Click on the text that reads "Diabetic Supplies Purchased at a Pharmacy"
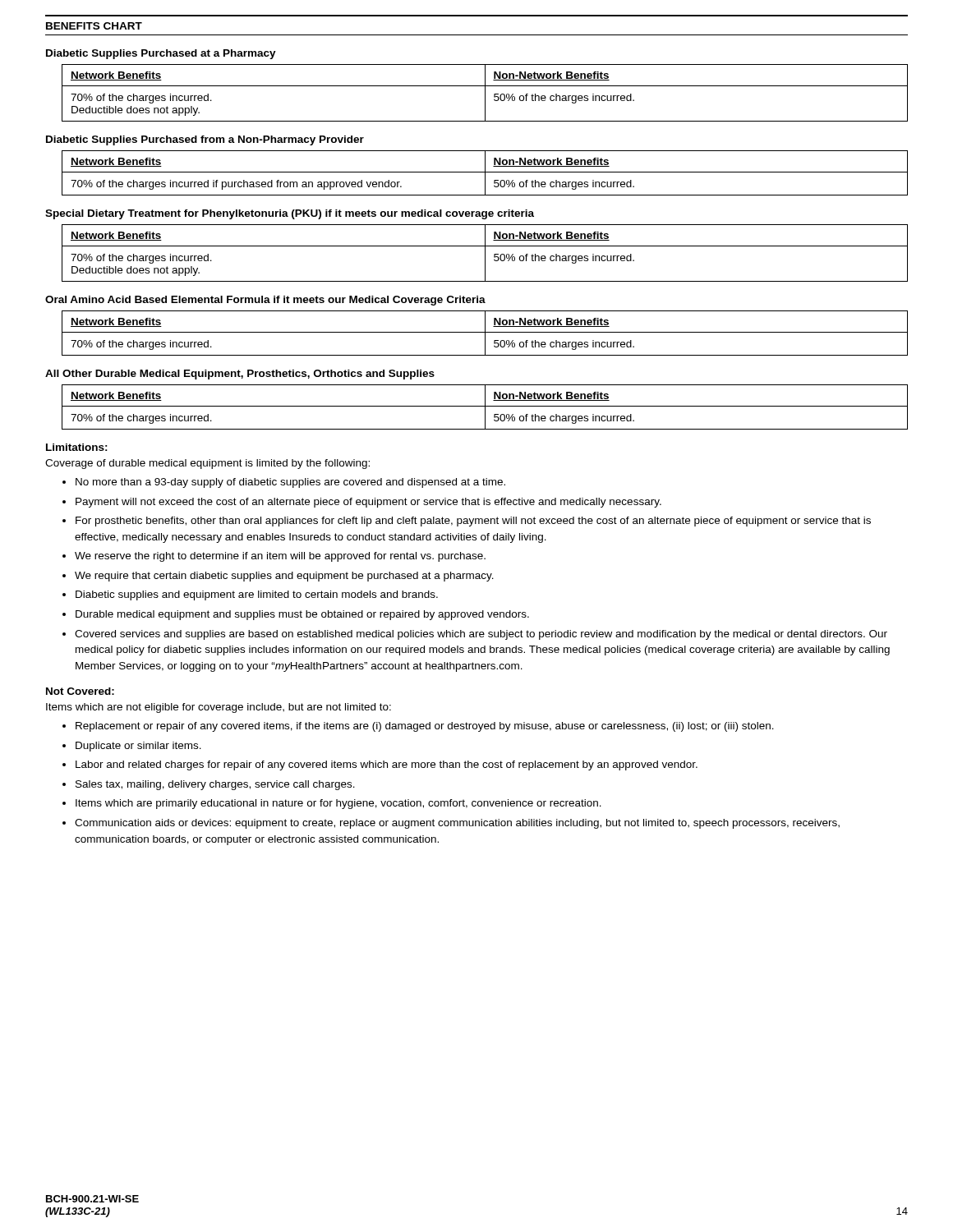This screenshot has width=953, height=1232. pos(160,53)
